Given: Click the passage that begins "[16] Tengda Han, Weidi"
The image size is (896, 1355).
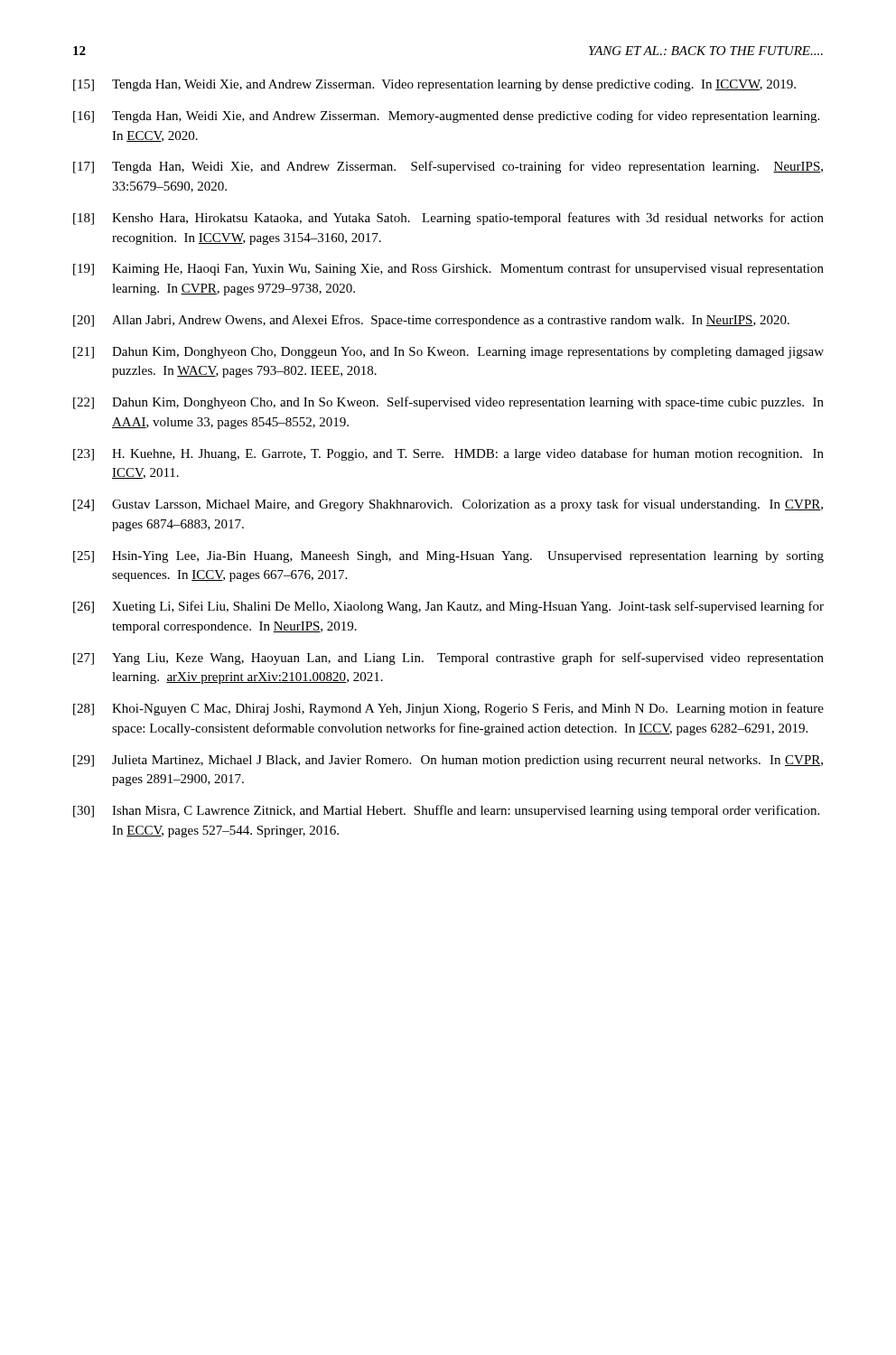Looking at the screenshot, I should pos(448,126).
